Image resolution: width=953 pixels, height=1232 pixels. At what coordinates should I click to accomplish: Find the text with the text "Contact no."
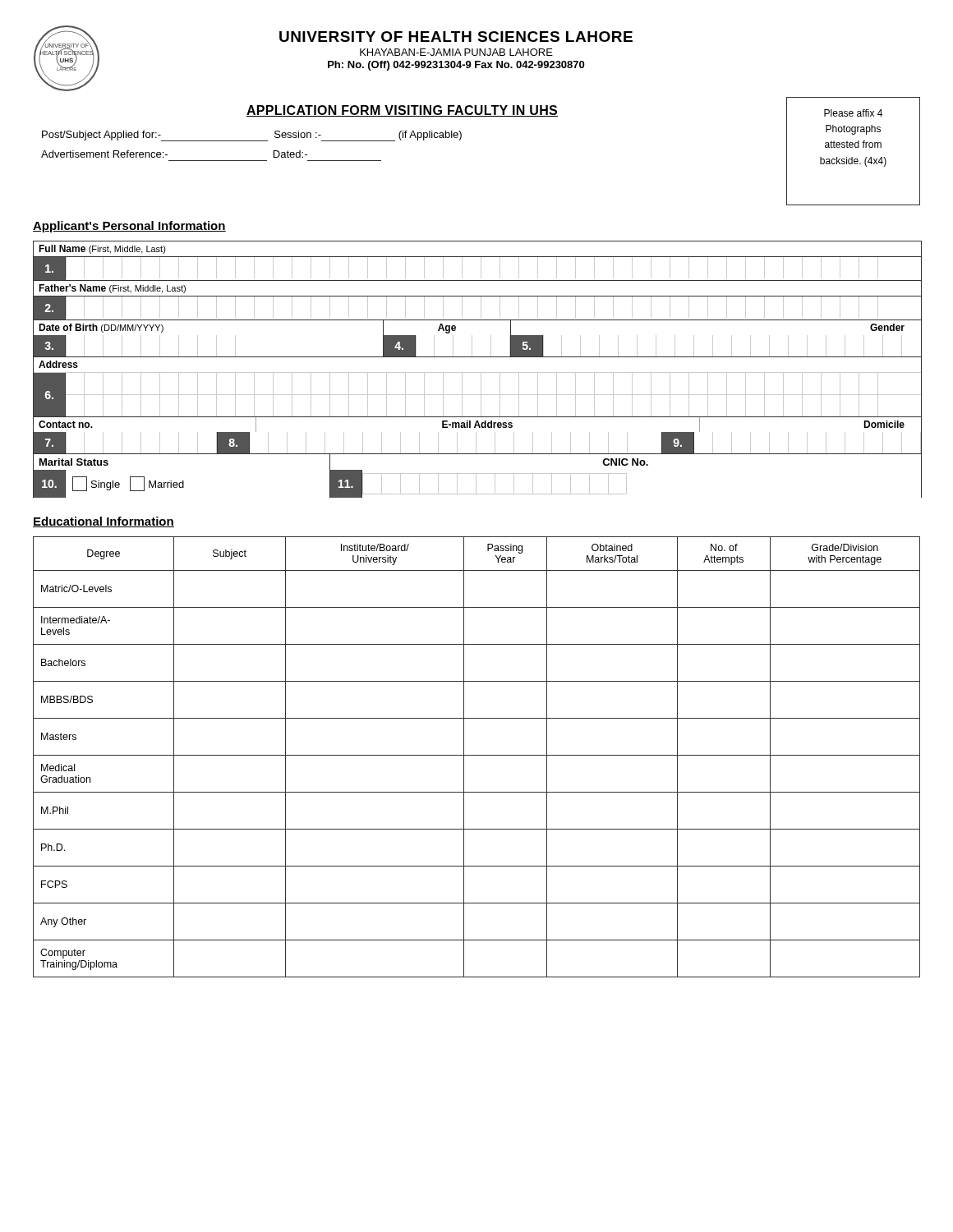pos(66,425)
